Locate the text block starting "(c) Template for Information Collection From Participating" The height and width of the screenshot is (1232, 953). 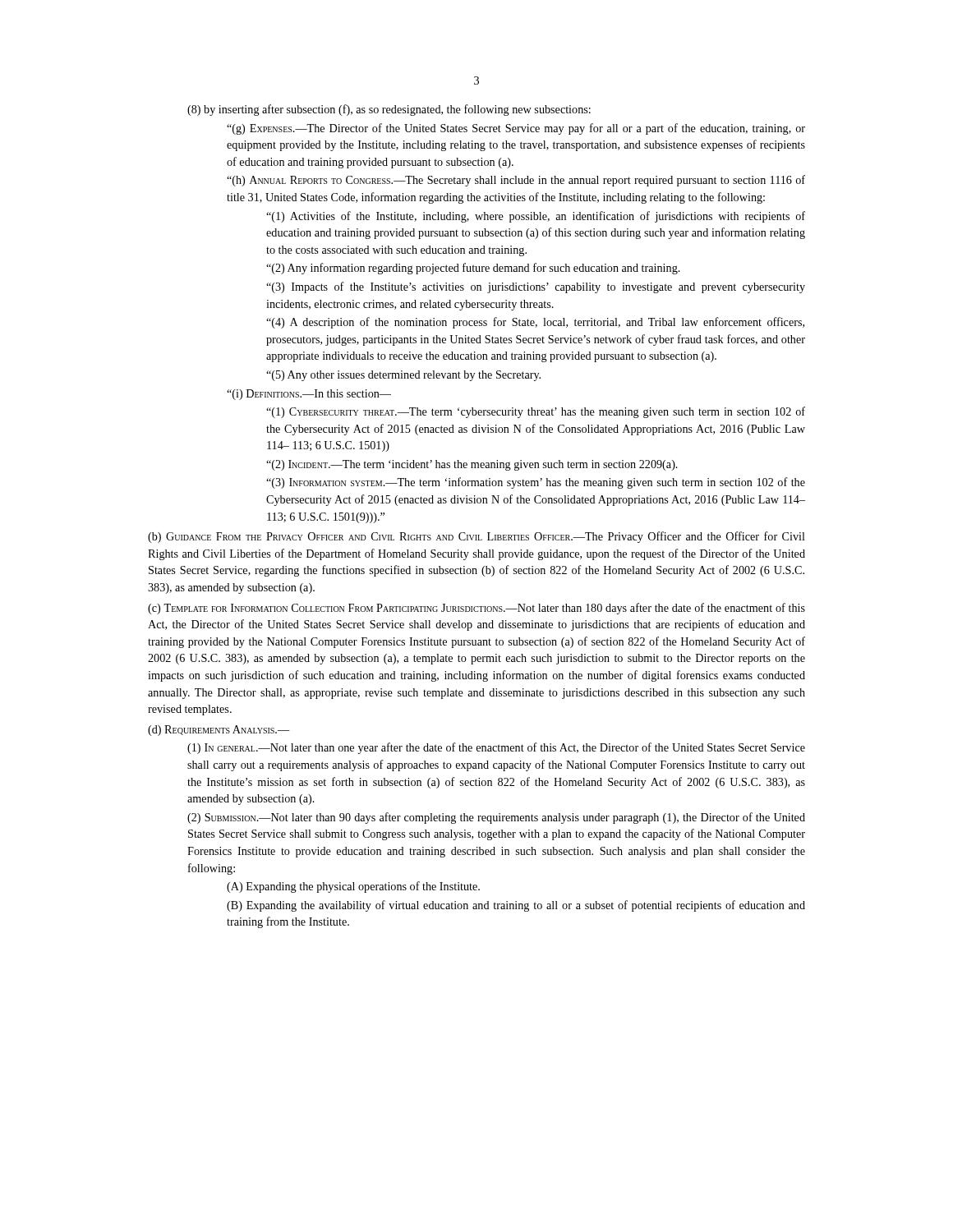point(476,658)
